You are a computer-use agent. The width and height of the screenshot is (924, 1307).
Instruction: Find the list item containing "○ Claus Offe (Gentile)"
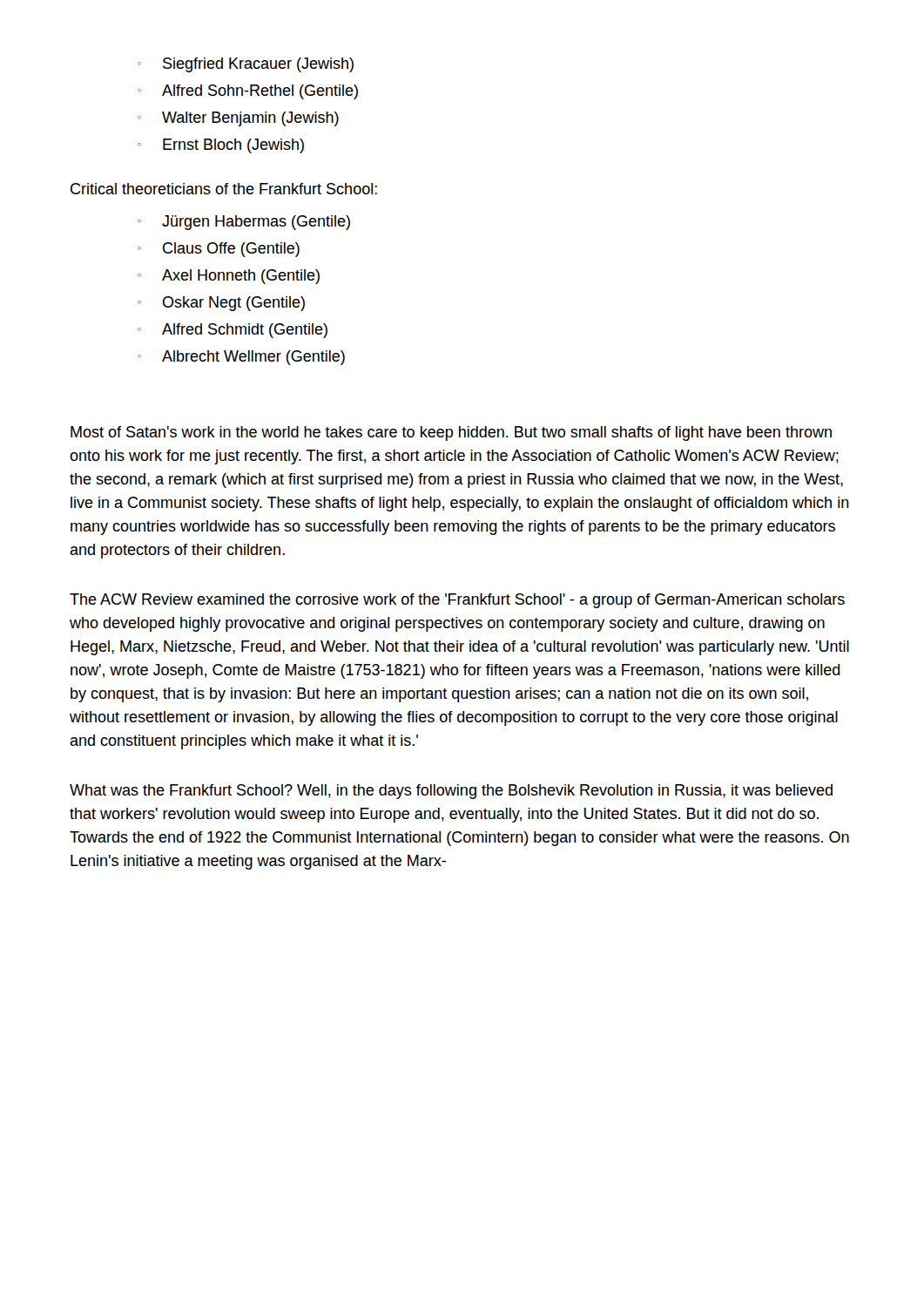click(x=219, y=250)
